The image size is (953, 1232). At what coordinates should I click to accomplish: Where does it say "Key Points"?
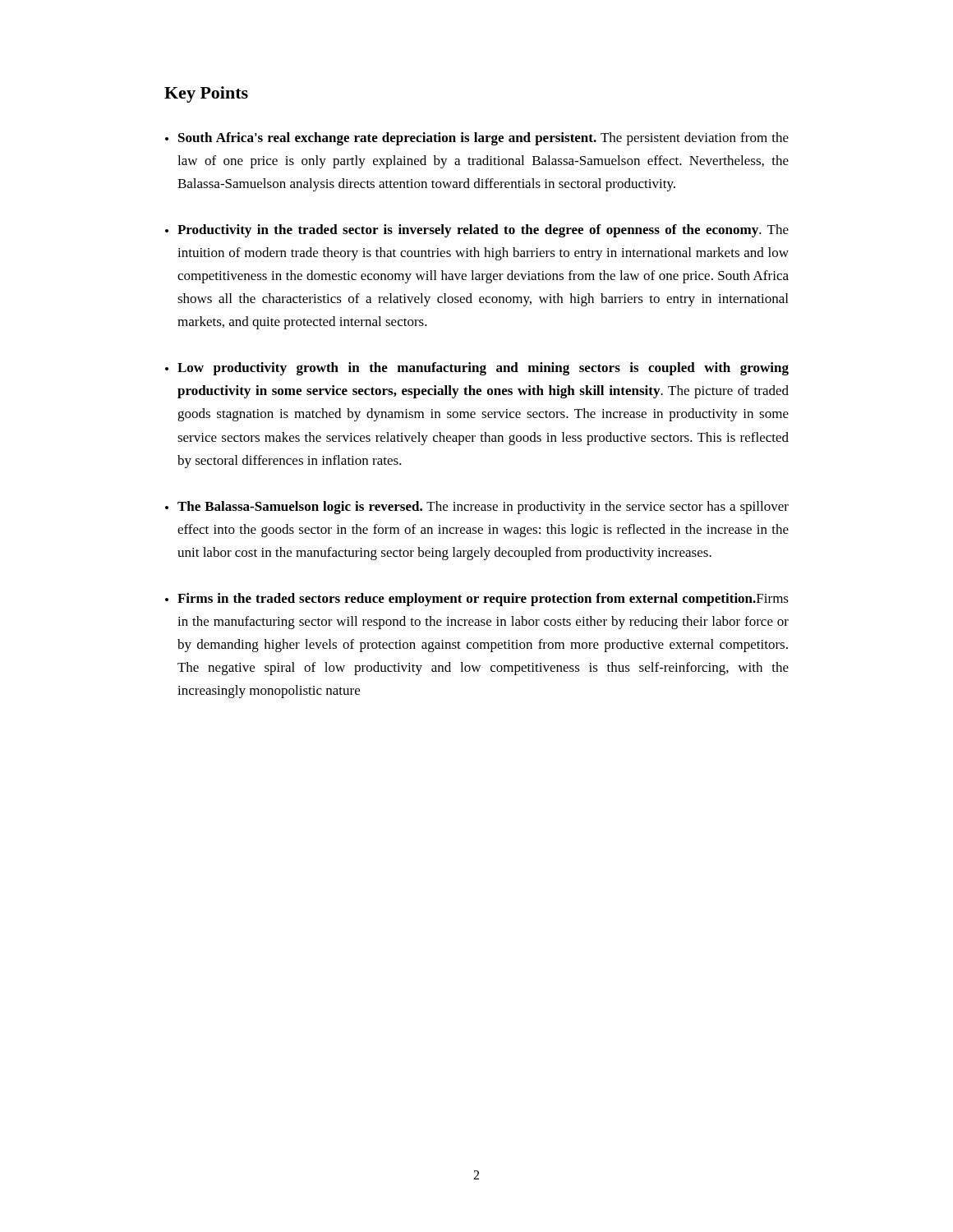tap(206, 92)
